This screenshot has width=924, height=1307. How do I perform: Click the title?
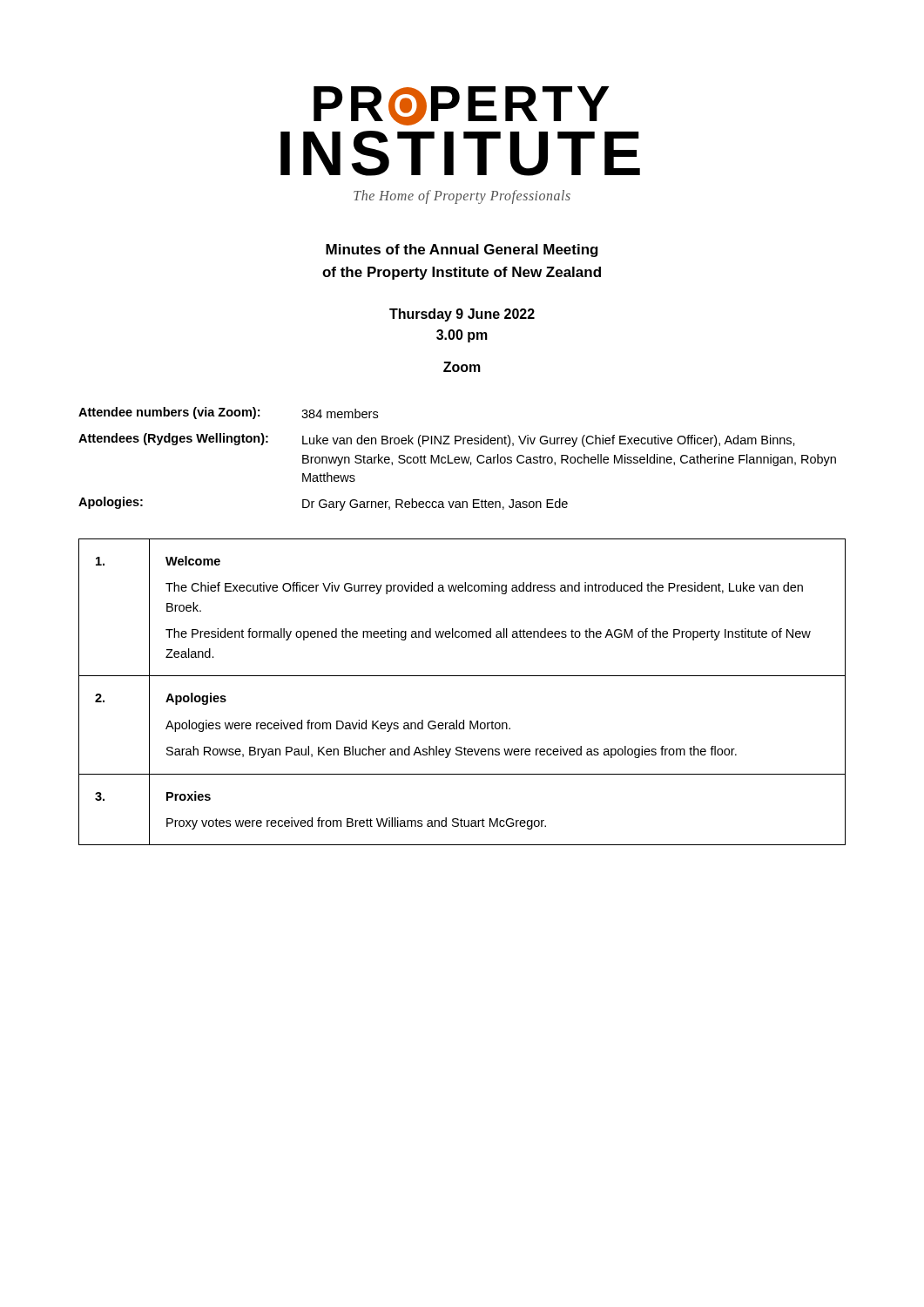[x=462, y=261]
